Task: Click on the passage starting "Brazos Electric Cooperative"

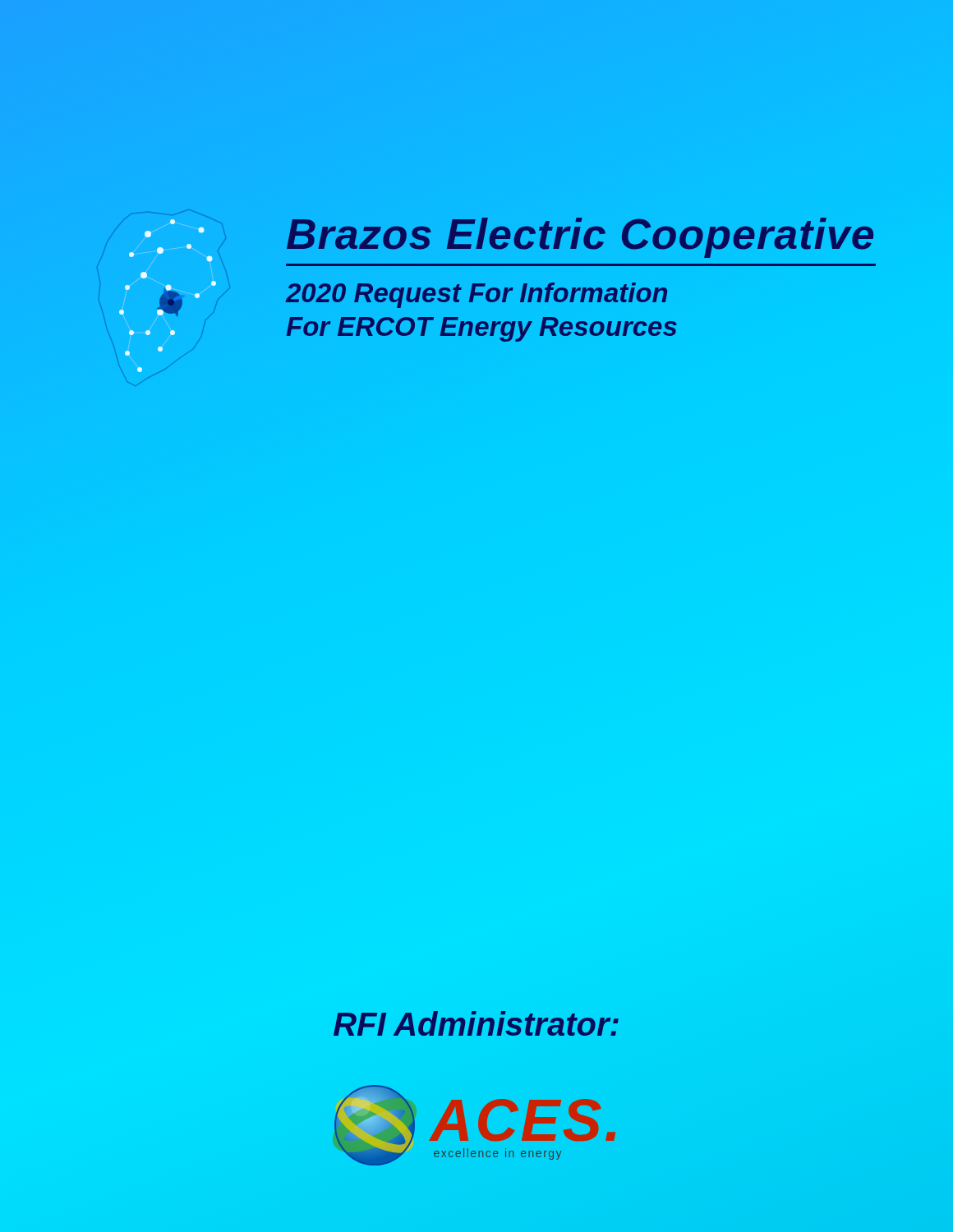Action: (581, 234)
